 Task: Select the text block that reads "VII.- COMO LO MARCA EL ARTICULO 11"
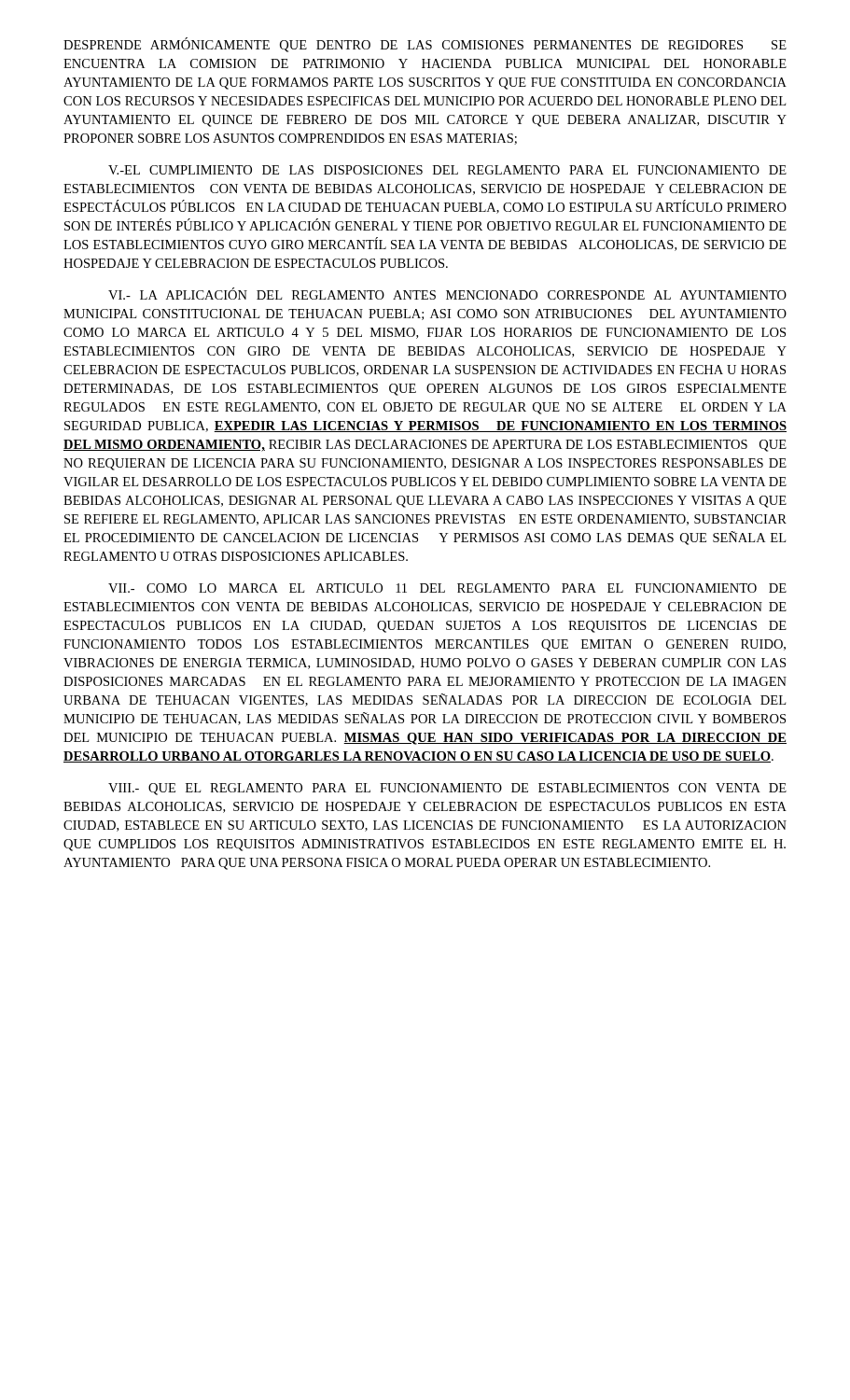click(425, 672)
